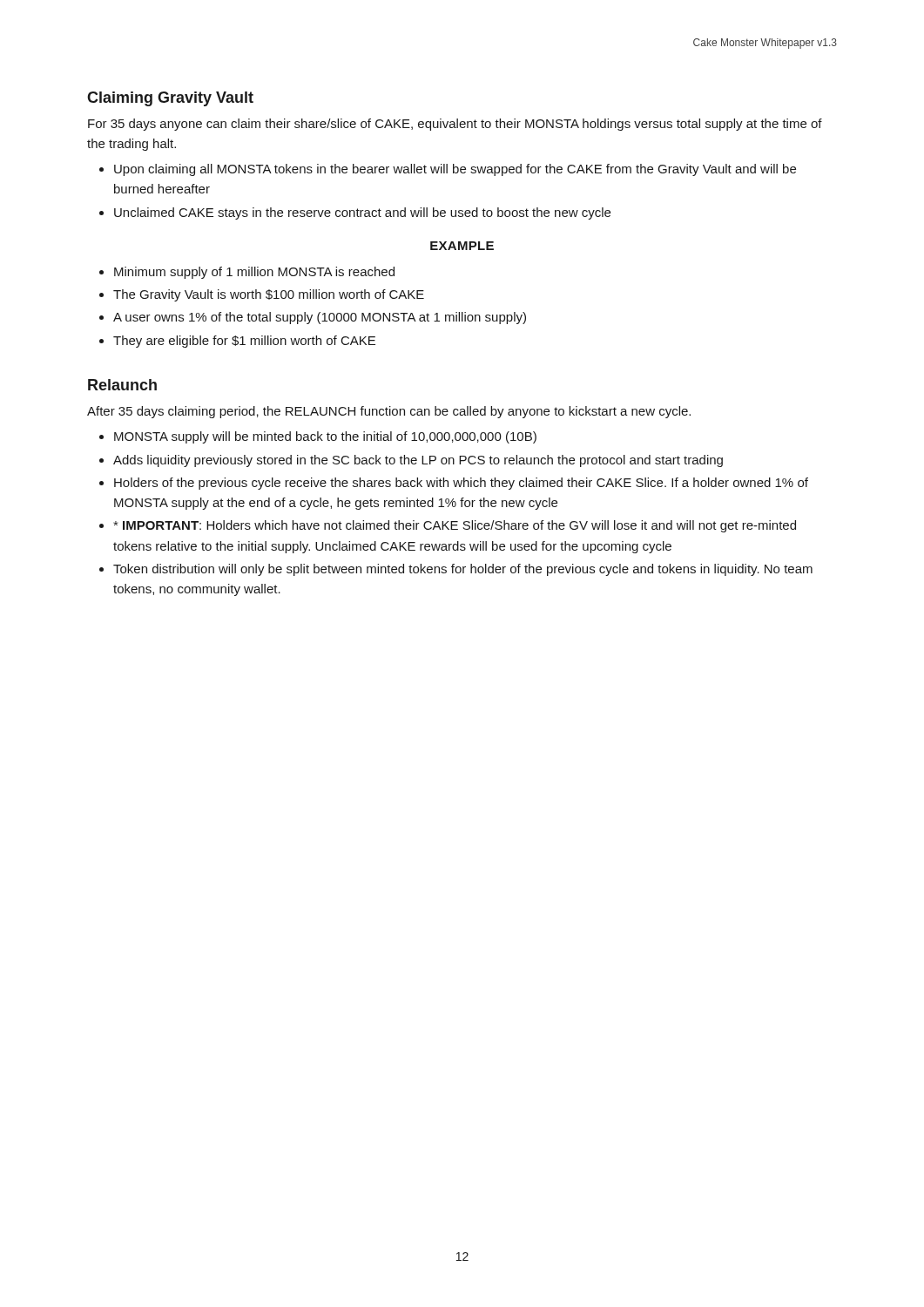Click on the list item that reads "Upon claiming all MONSTA tokens in the"
The width and height of the screenshot is (924, 1307).
[455, 179]
